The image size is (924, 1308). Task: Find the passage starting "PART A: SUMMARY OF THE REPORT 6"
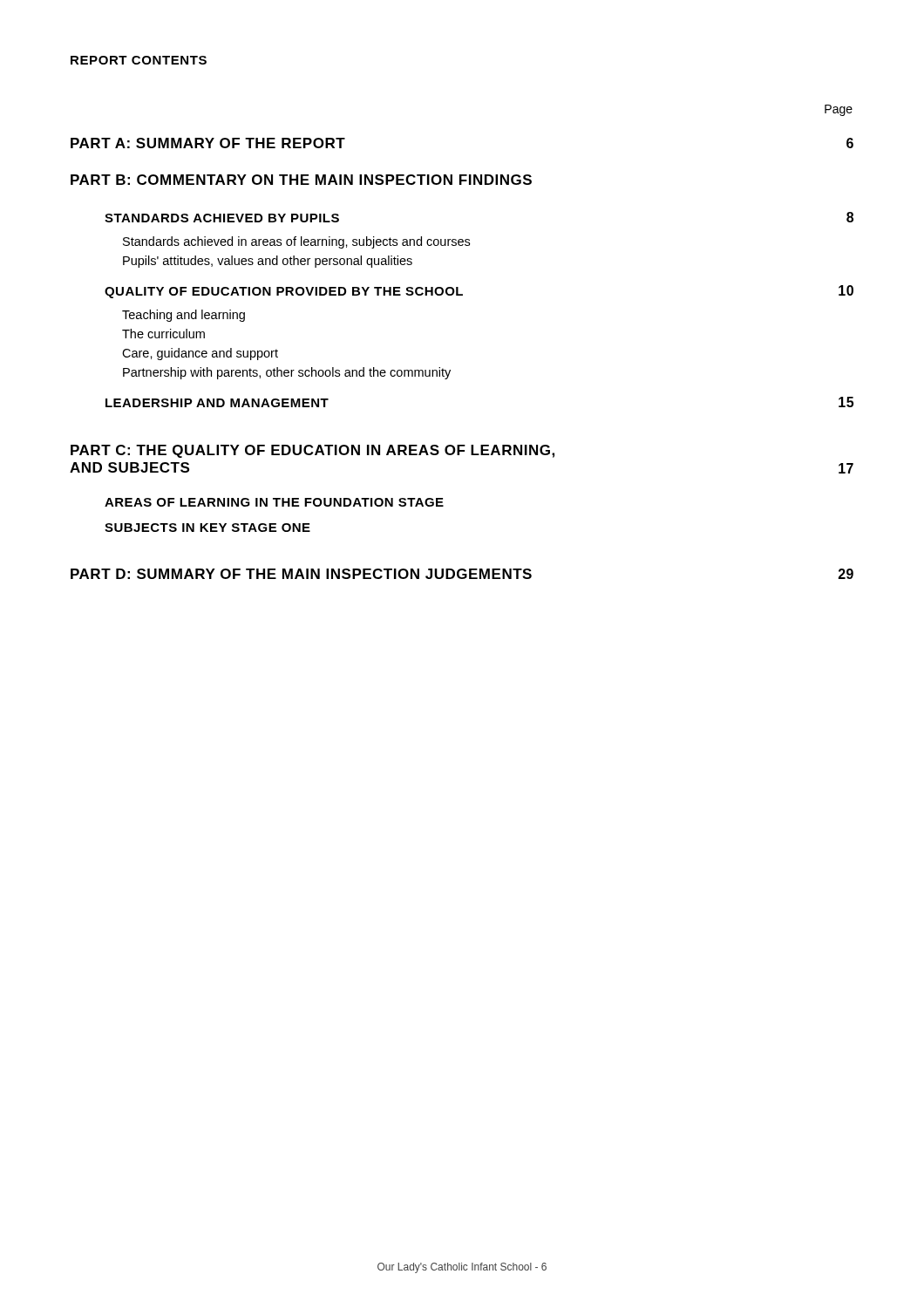[210, 143]
